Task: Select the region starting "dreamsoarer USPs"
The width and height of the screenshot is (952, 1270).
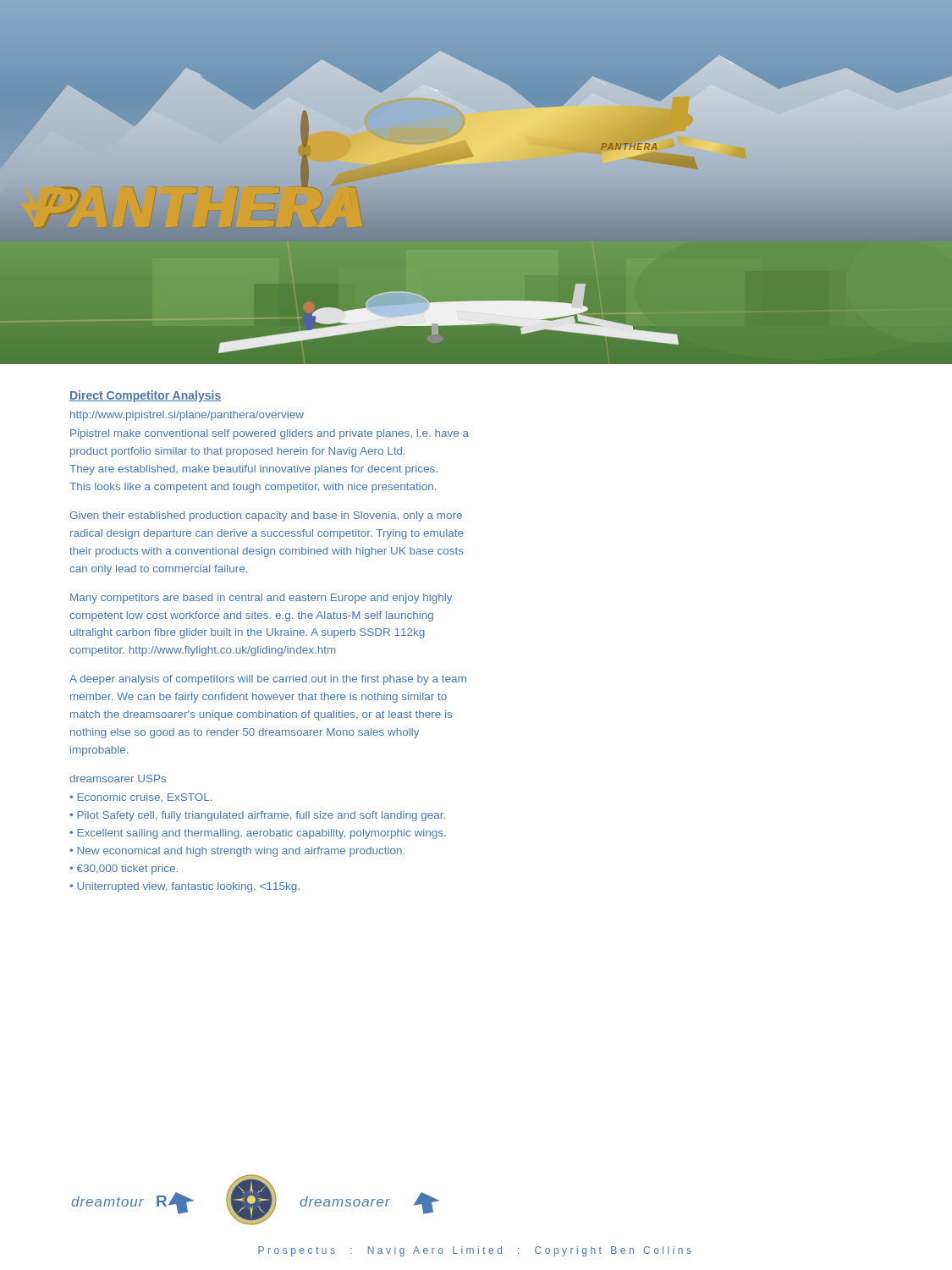Action: pyautogui.click(x=118, y=778)
